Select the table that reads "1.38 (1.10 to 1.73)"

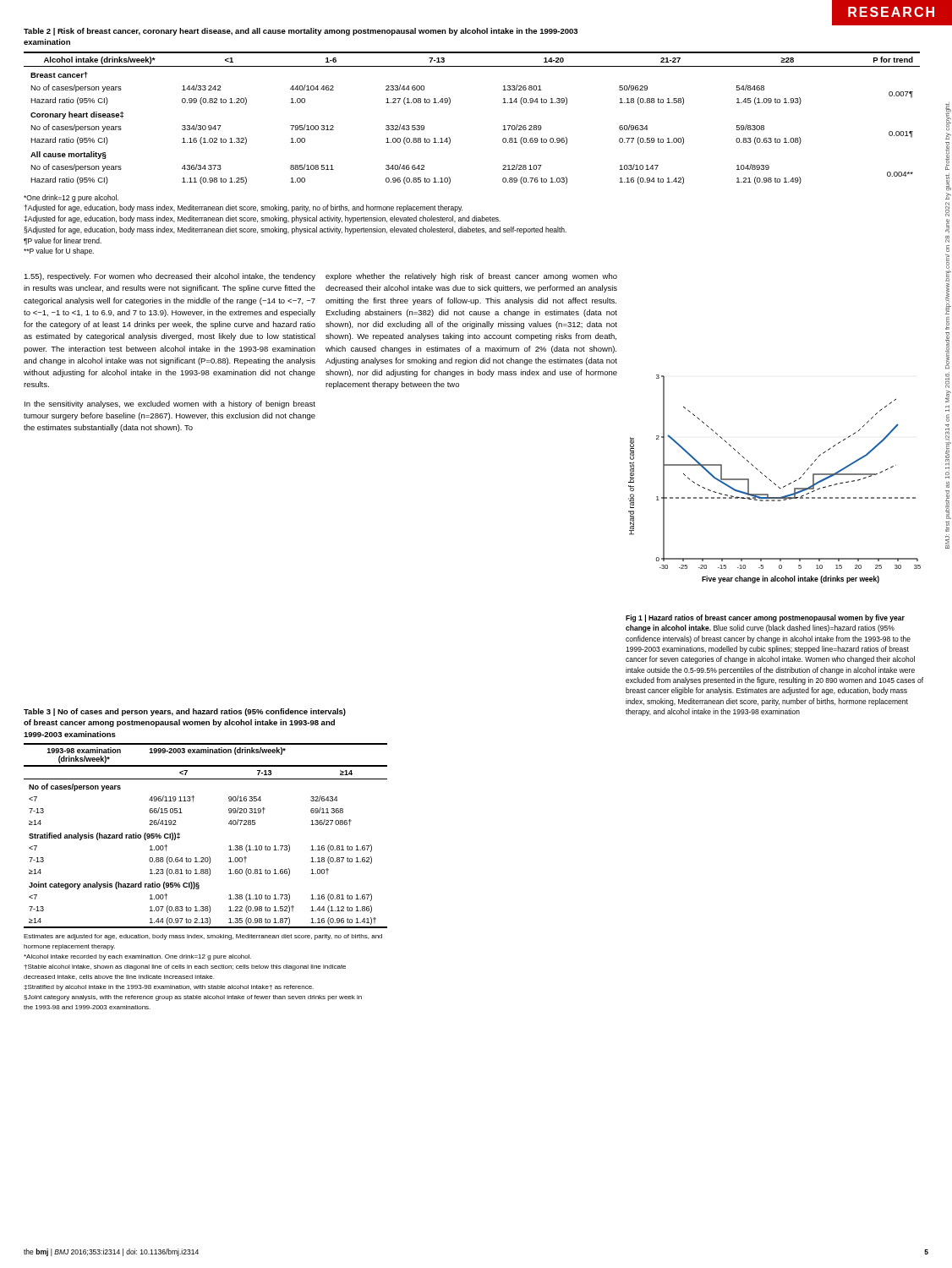(x=205, y=835)
